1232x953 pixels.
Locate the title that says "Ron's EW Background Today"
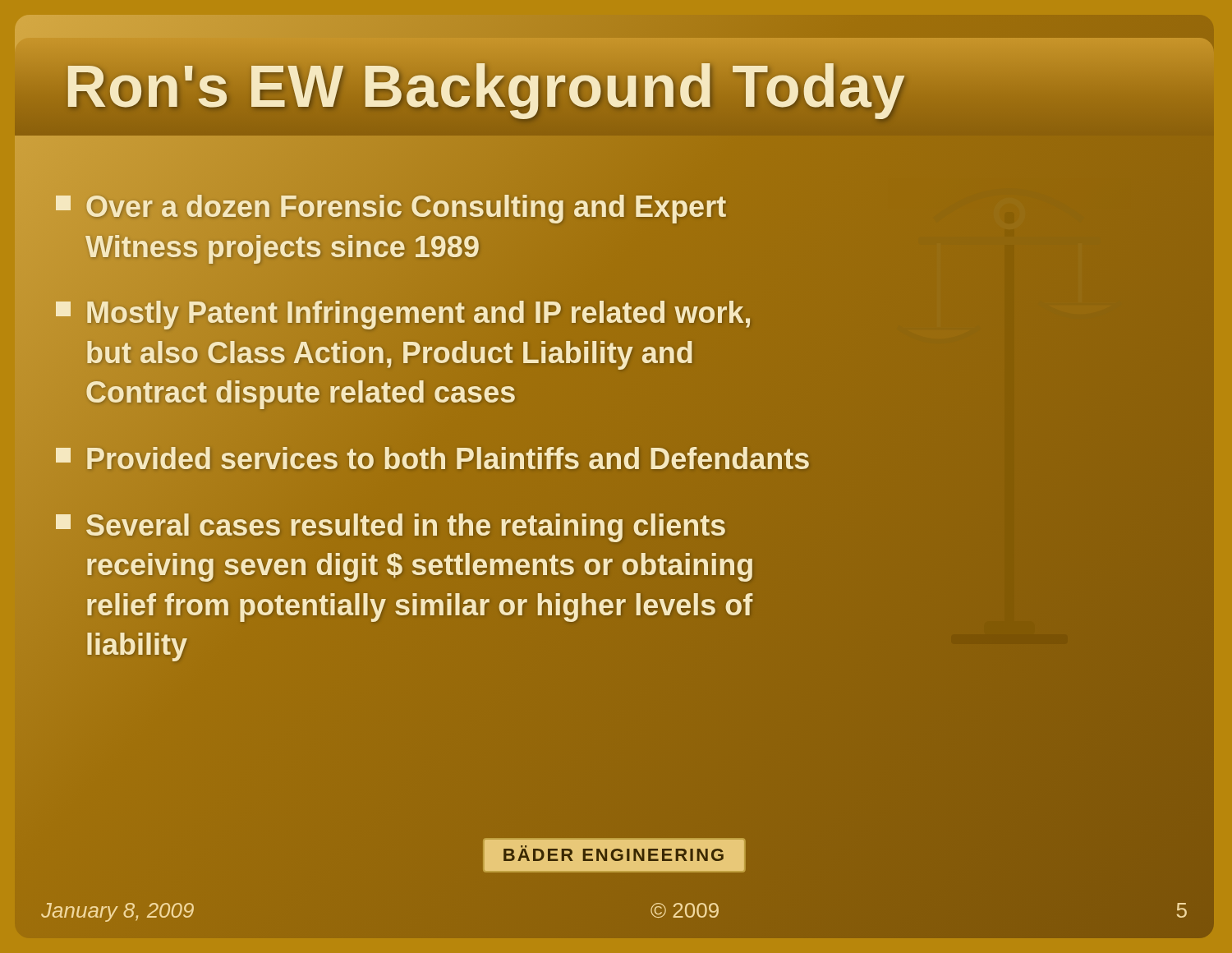click(x=485, y=86)
